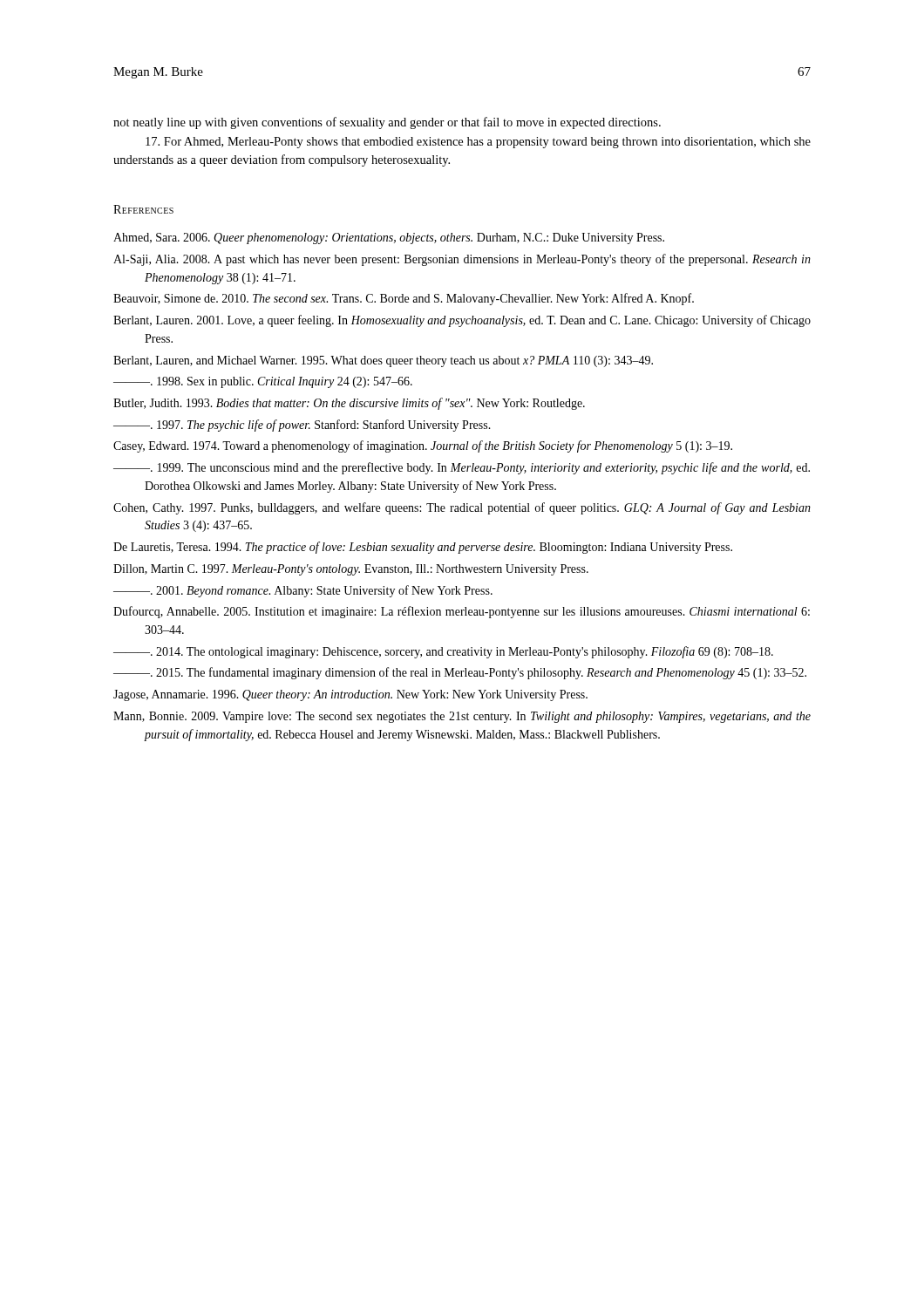This screenshot has width=924, height=1308.
Task: Find the list item that says "———. 2015. The fundamental imaginary dimension"
Action: 460,673
